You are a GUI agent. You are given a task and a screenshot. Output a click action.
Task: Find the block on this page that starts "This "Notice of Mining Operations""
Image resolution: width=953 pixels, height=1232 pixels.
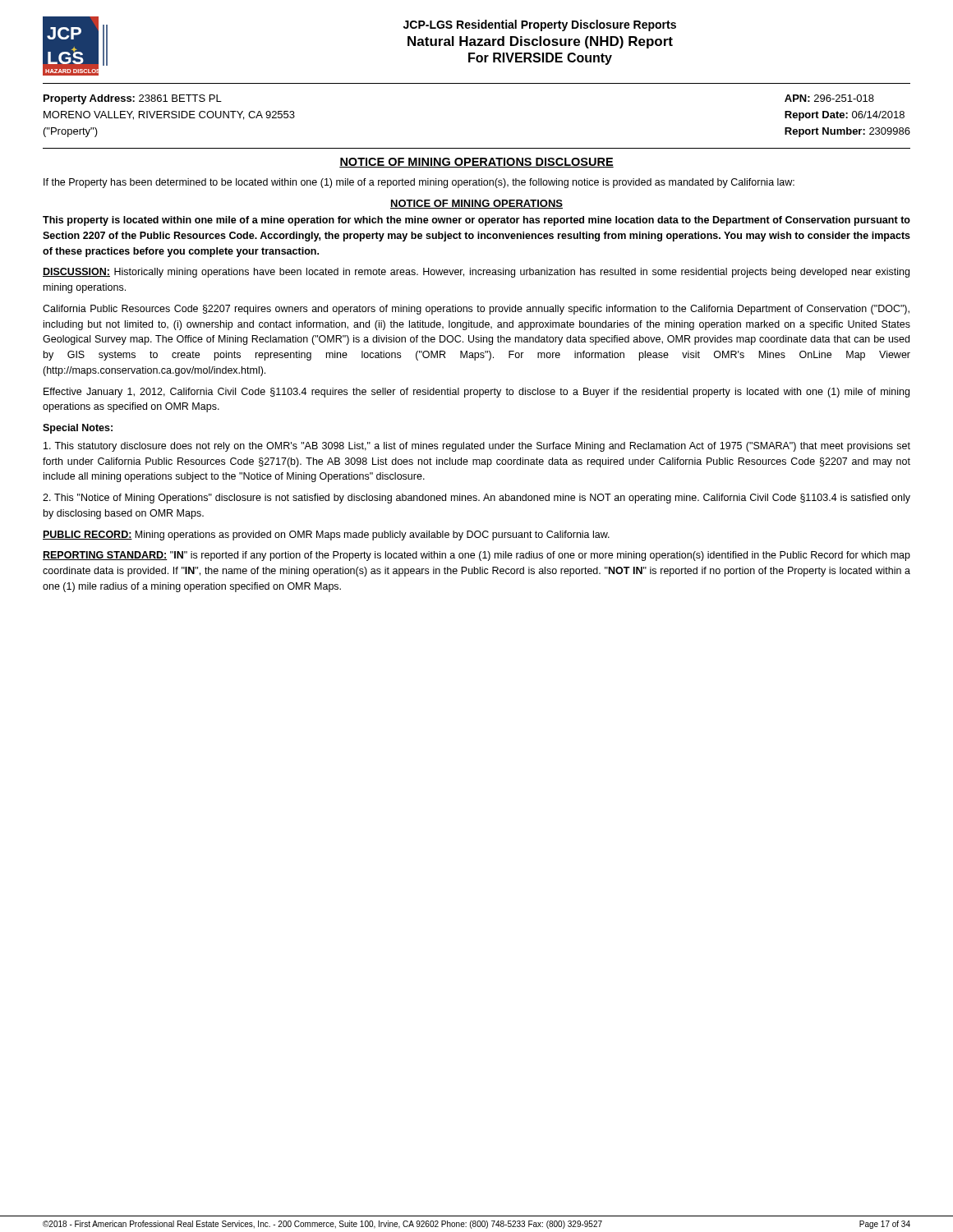coord(476,506)
